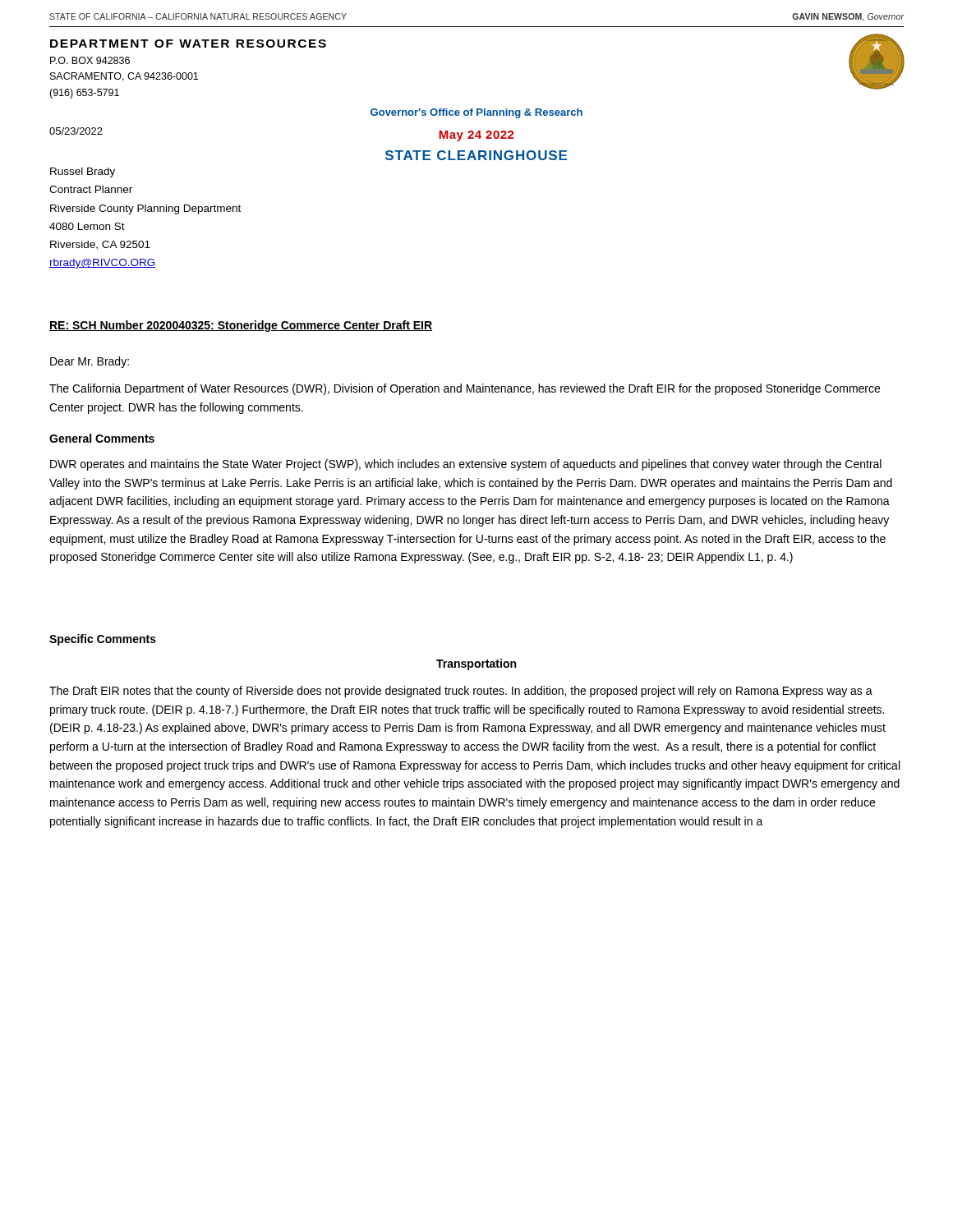Viewport: 953px width, 1232px height.
Task: Click on the element starting "Governor's Office of Planning & Research"
Action: click(x=476, y=112)
